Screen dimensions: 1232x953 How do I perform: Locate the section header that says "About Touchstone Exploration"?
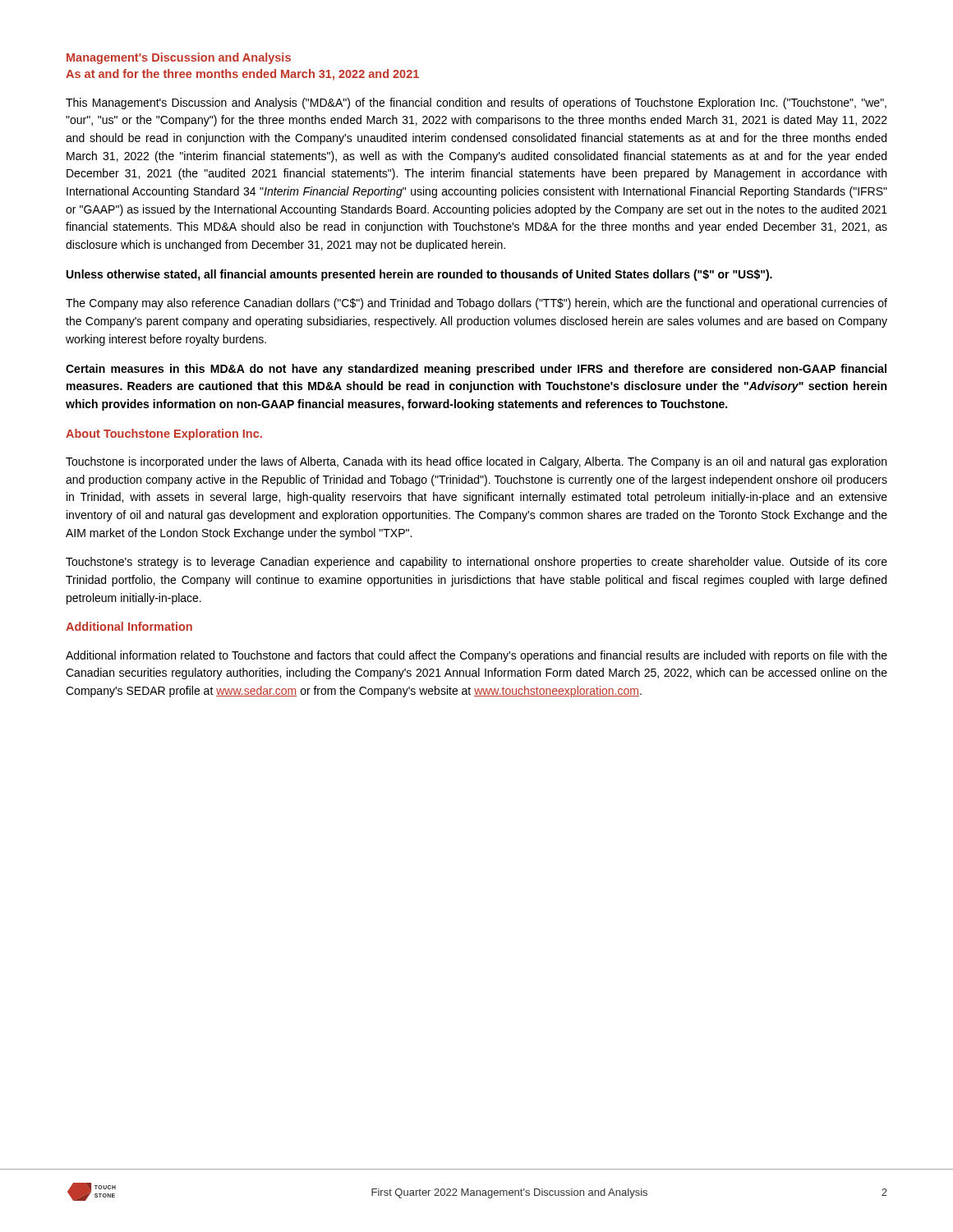tap(164, 433)
